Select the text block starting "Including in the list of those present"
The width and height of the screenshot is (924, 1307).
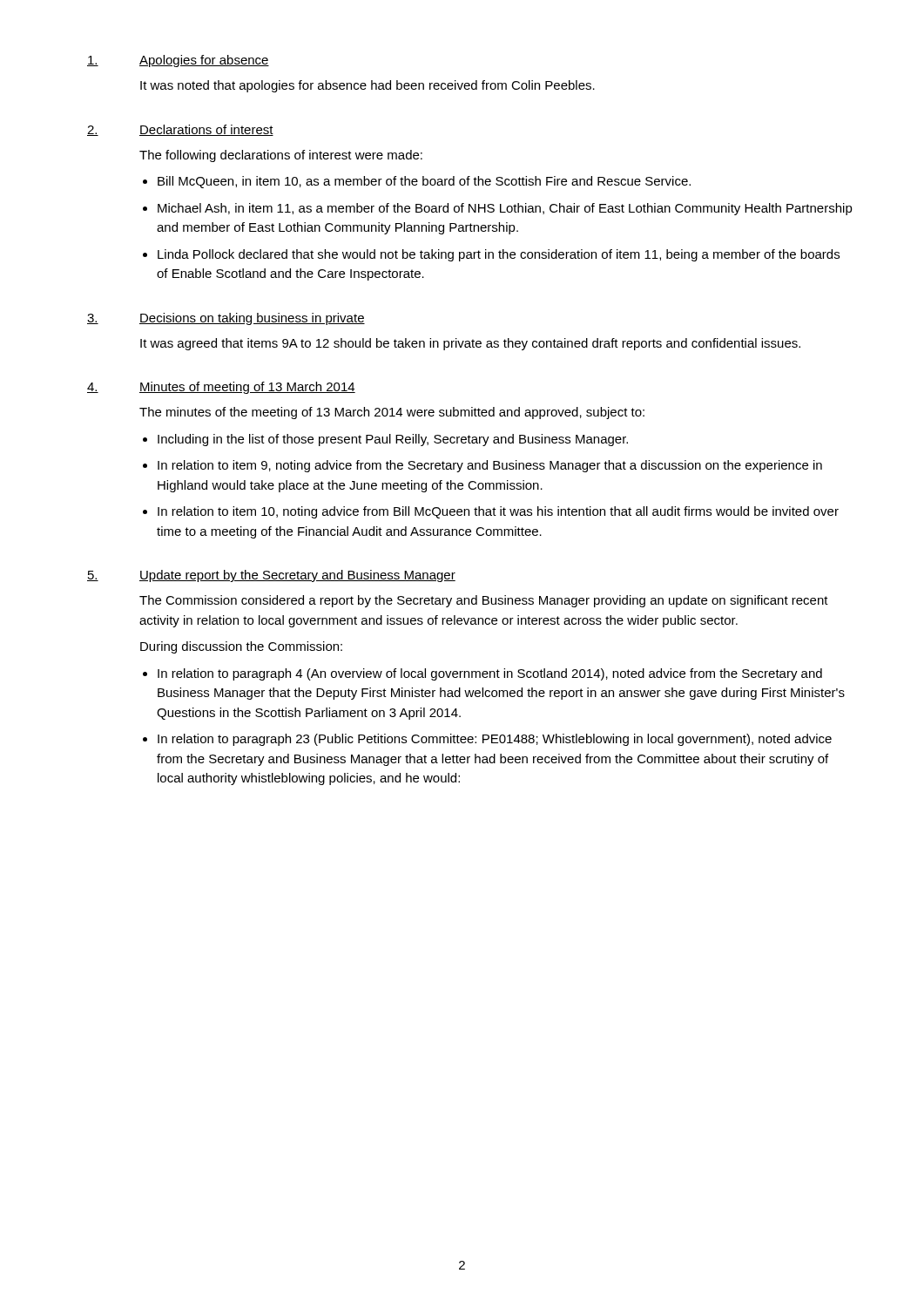pyautogui.click(x=393, y=438)
